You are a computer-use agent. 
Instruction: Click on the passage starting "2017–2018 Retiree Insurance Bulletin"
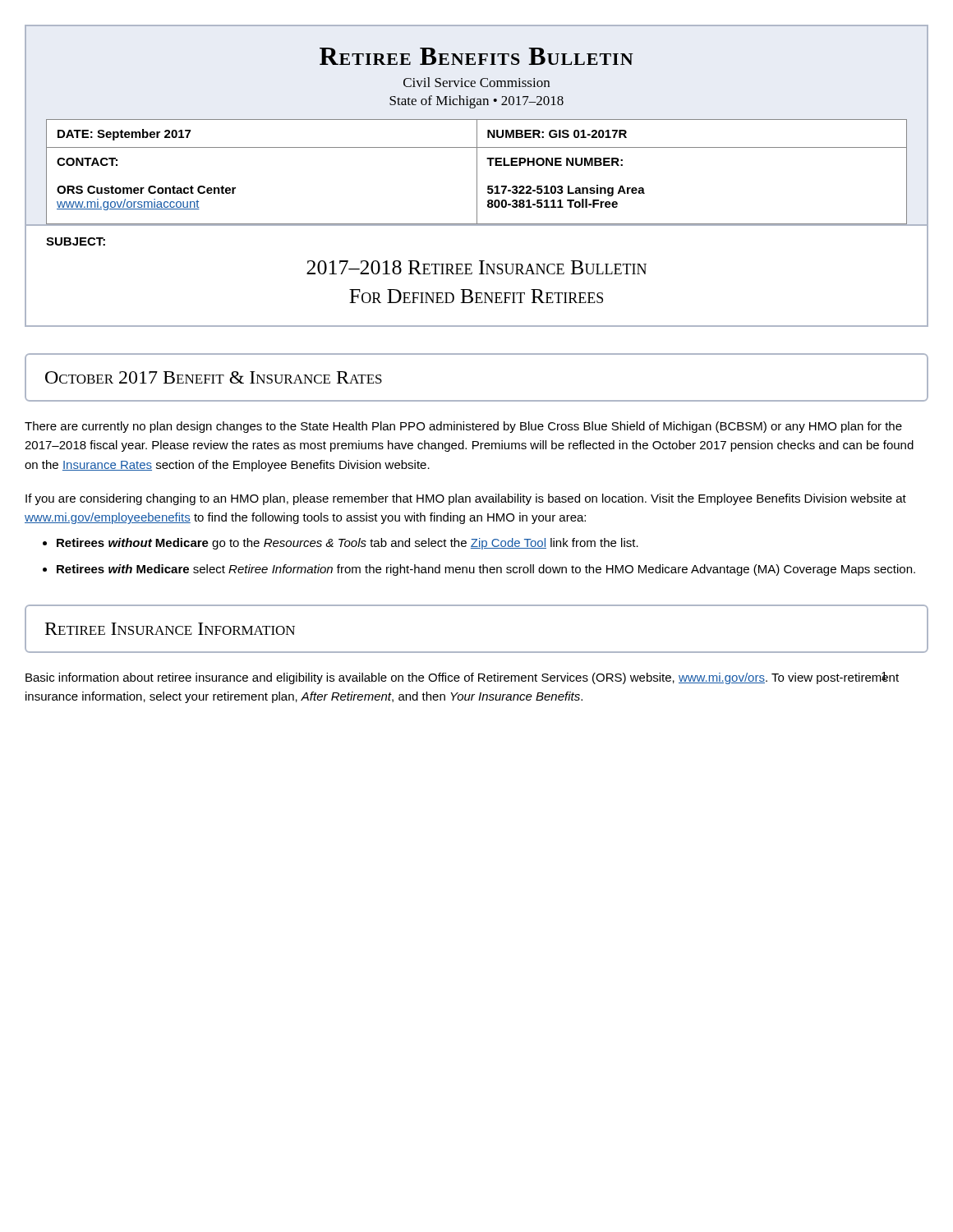(476, 282)
